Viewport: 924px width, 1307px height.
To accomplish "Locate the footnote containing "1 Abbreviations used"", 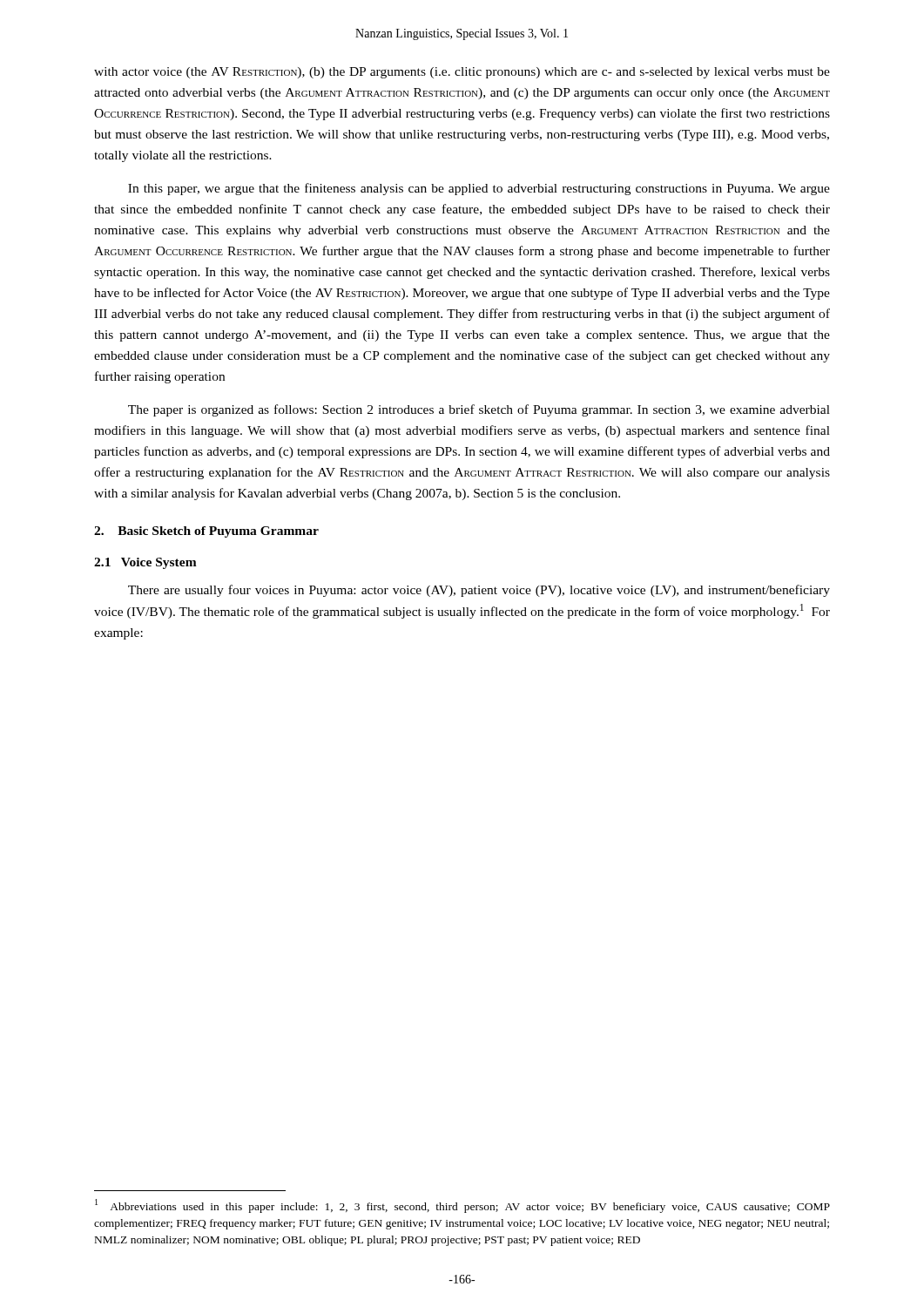I will pyautogui.click(x=462, y=1219).
